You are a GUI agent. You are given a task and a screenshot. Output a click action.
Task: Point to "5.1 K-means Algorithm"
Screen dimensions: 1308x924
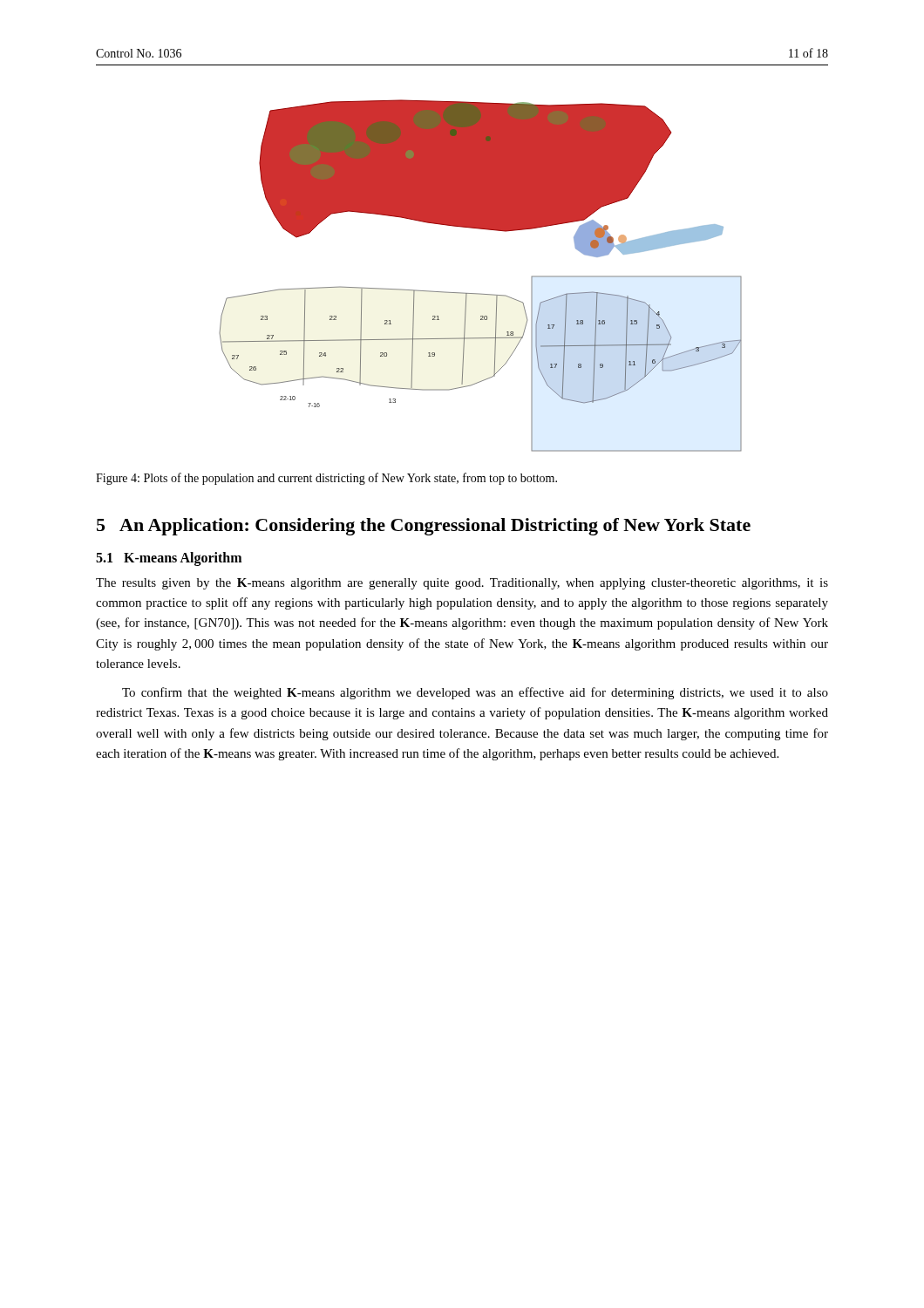[x=169, y=558]
